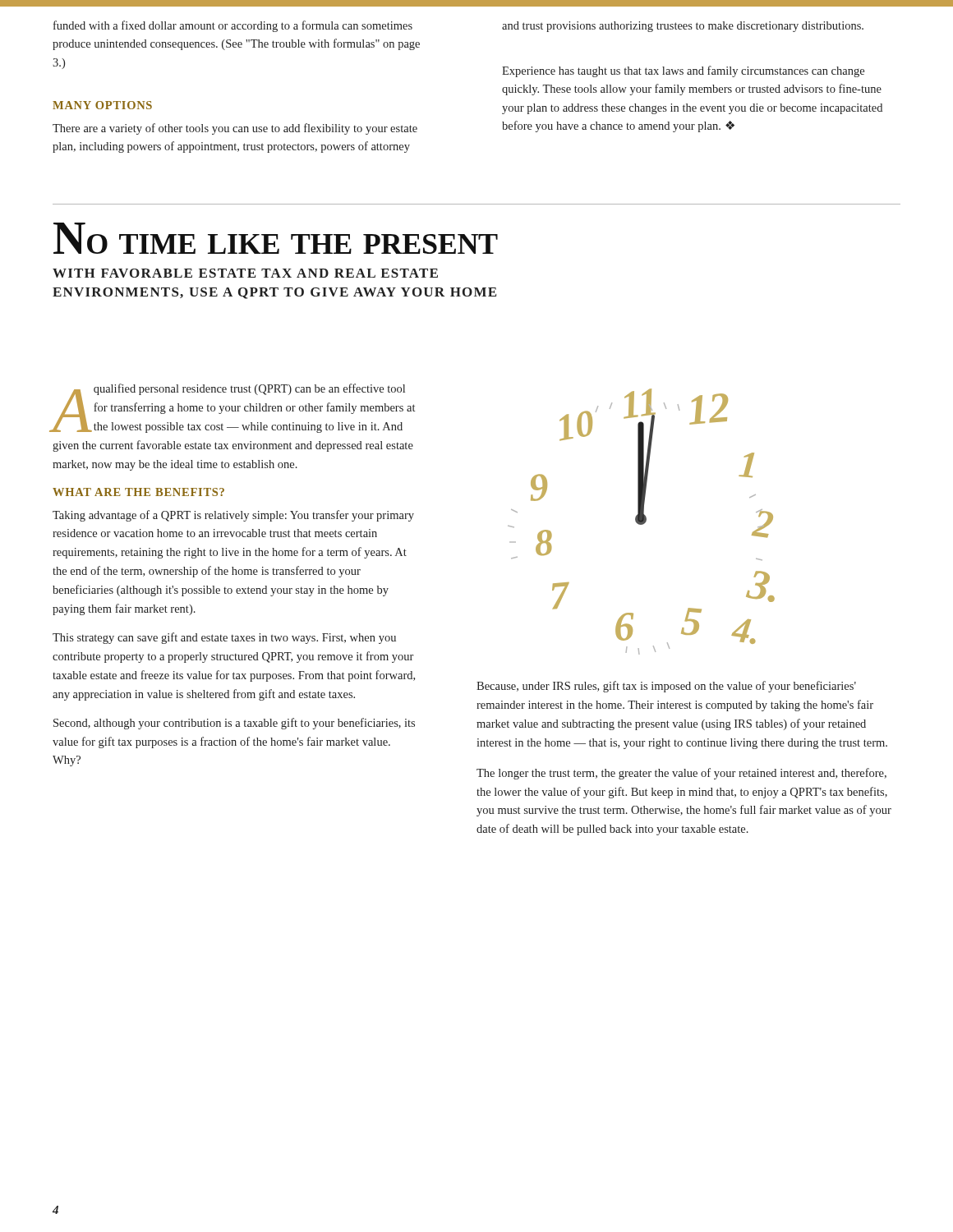Click on the text block that says "A qualified personal residence trust (QPRT)"
Screen dimensions: 1232x953
[x=234, y=425]
